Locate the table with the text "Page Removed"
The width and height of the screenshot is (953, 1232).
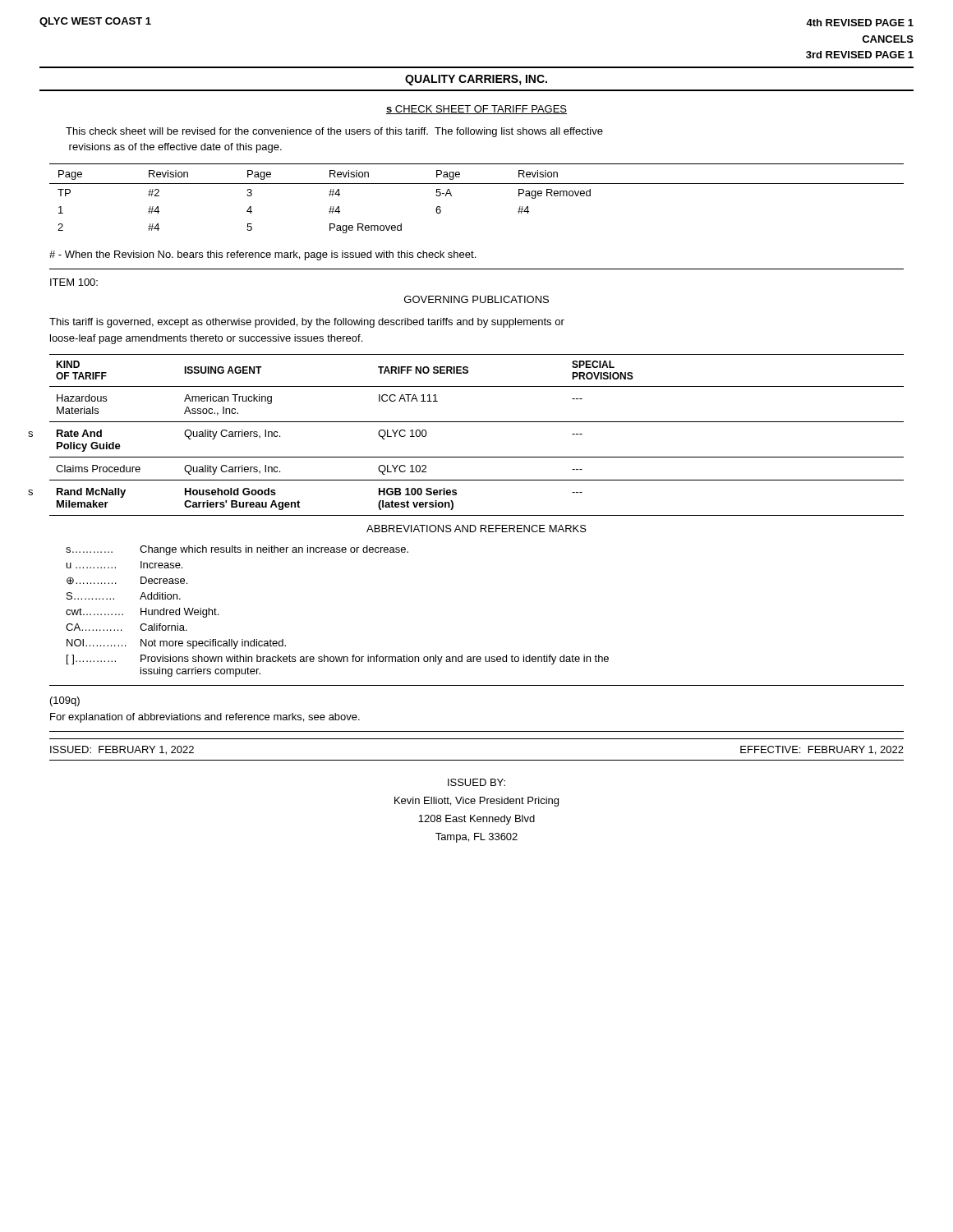[476, 200]
